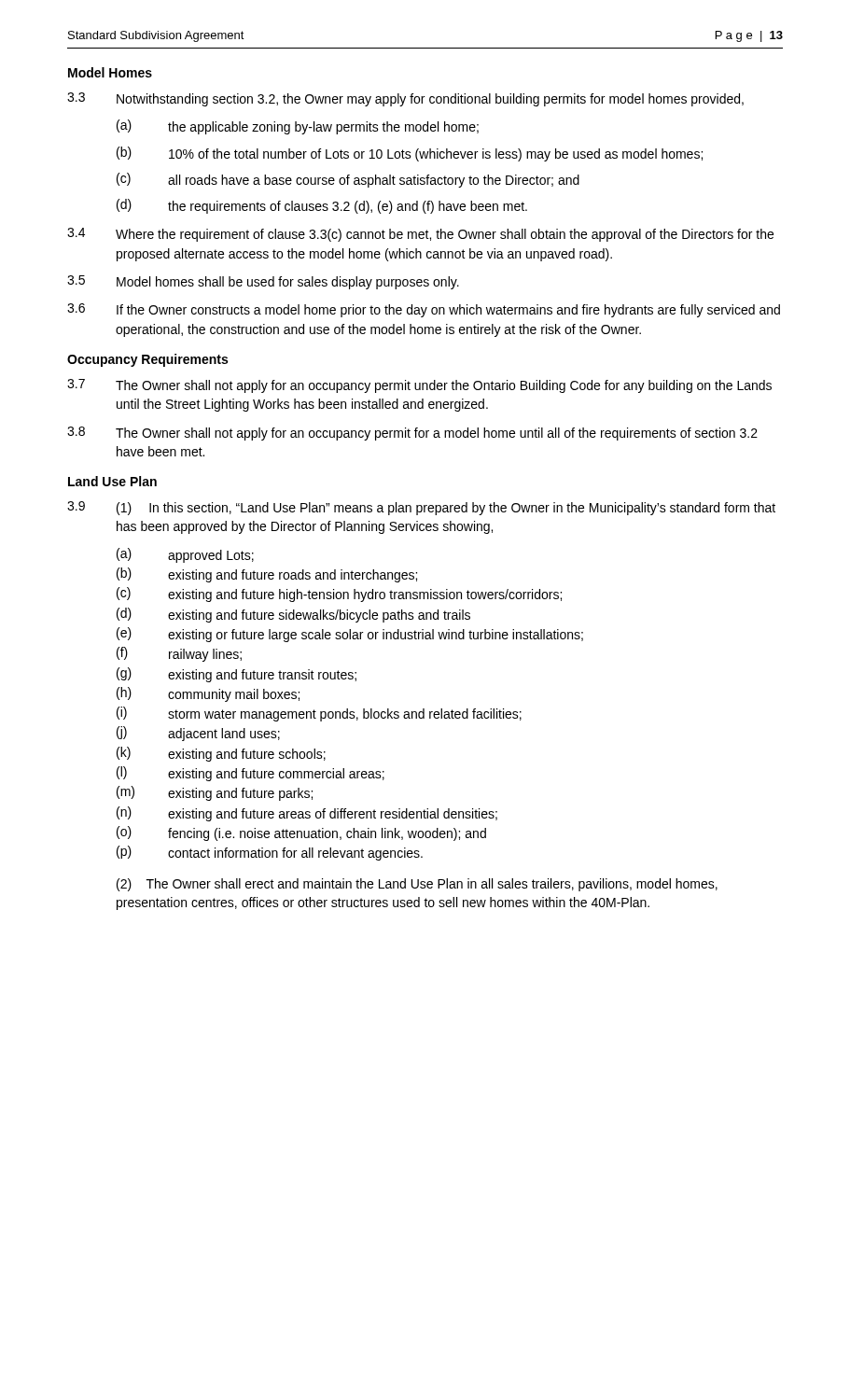Image resolution: width=850 pixels, height=1400 pixels.
Task: Locate the text starting "(a) approved Lots;"
Action: pos(185,555)
